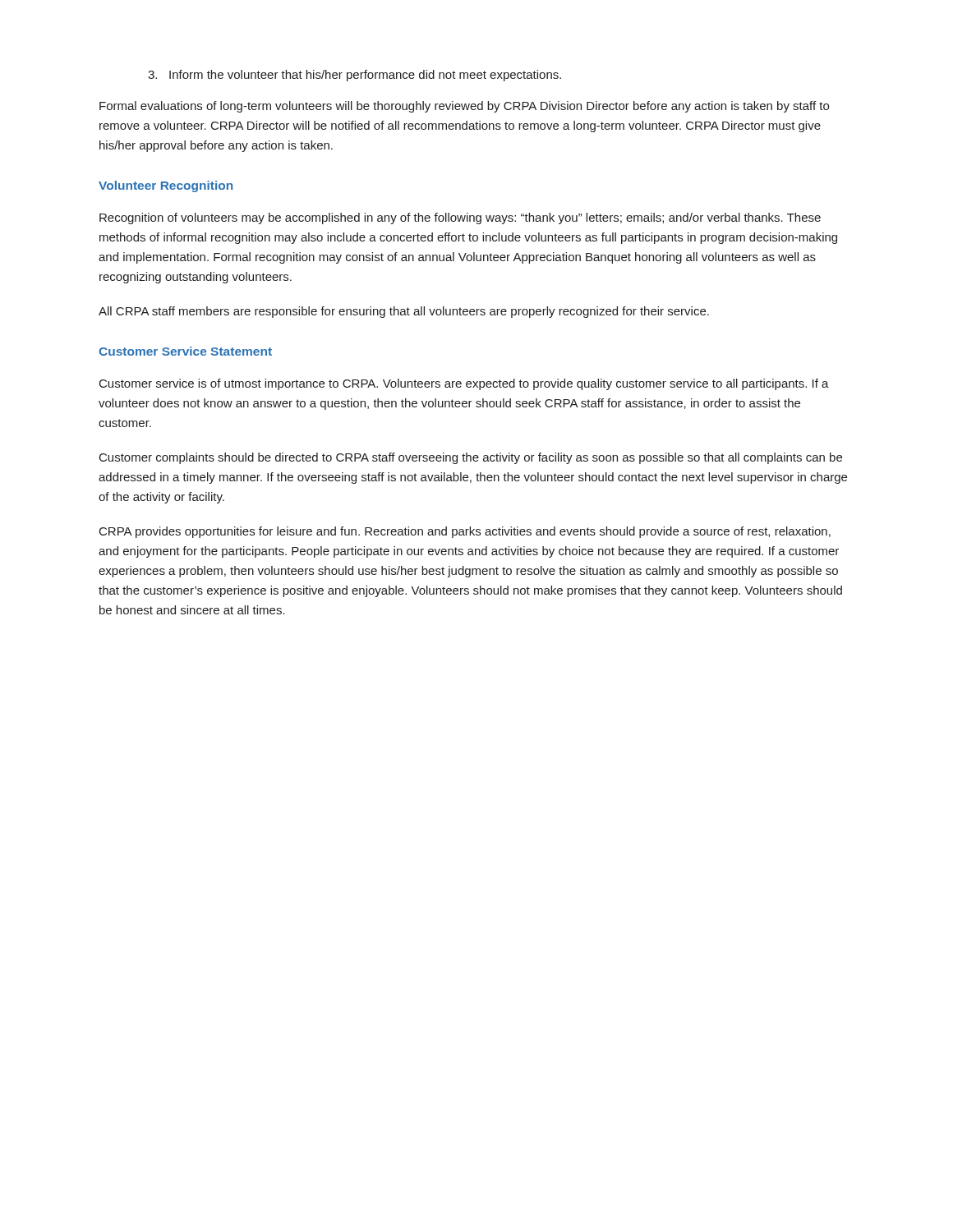Click where it says "Customer Service Statement"
The height and width of the screenshot is (1232, 953).
tap(185, 351)
